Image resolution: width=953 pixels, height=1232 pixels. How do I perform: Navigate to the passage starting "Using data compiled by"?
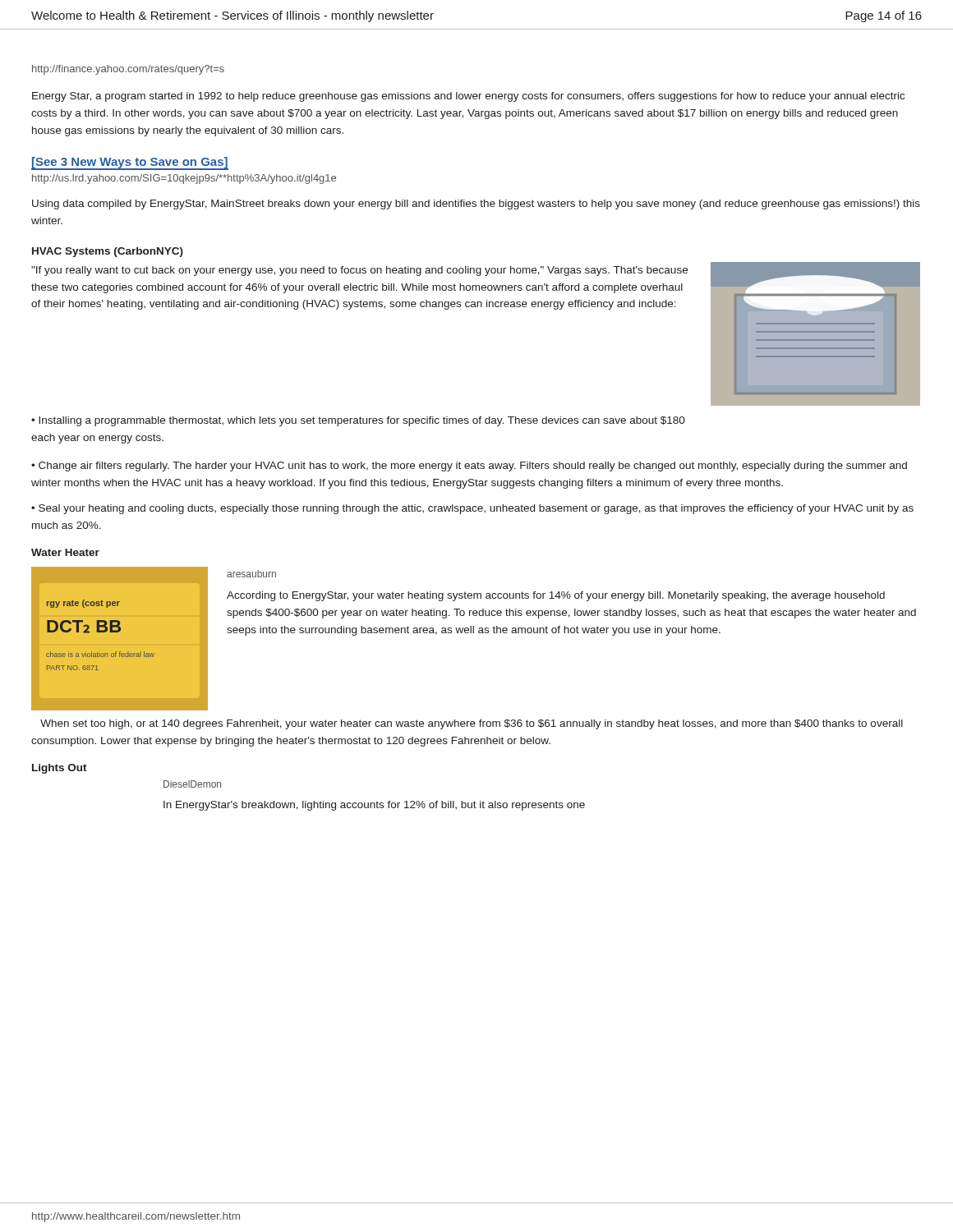point(476,212)
